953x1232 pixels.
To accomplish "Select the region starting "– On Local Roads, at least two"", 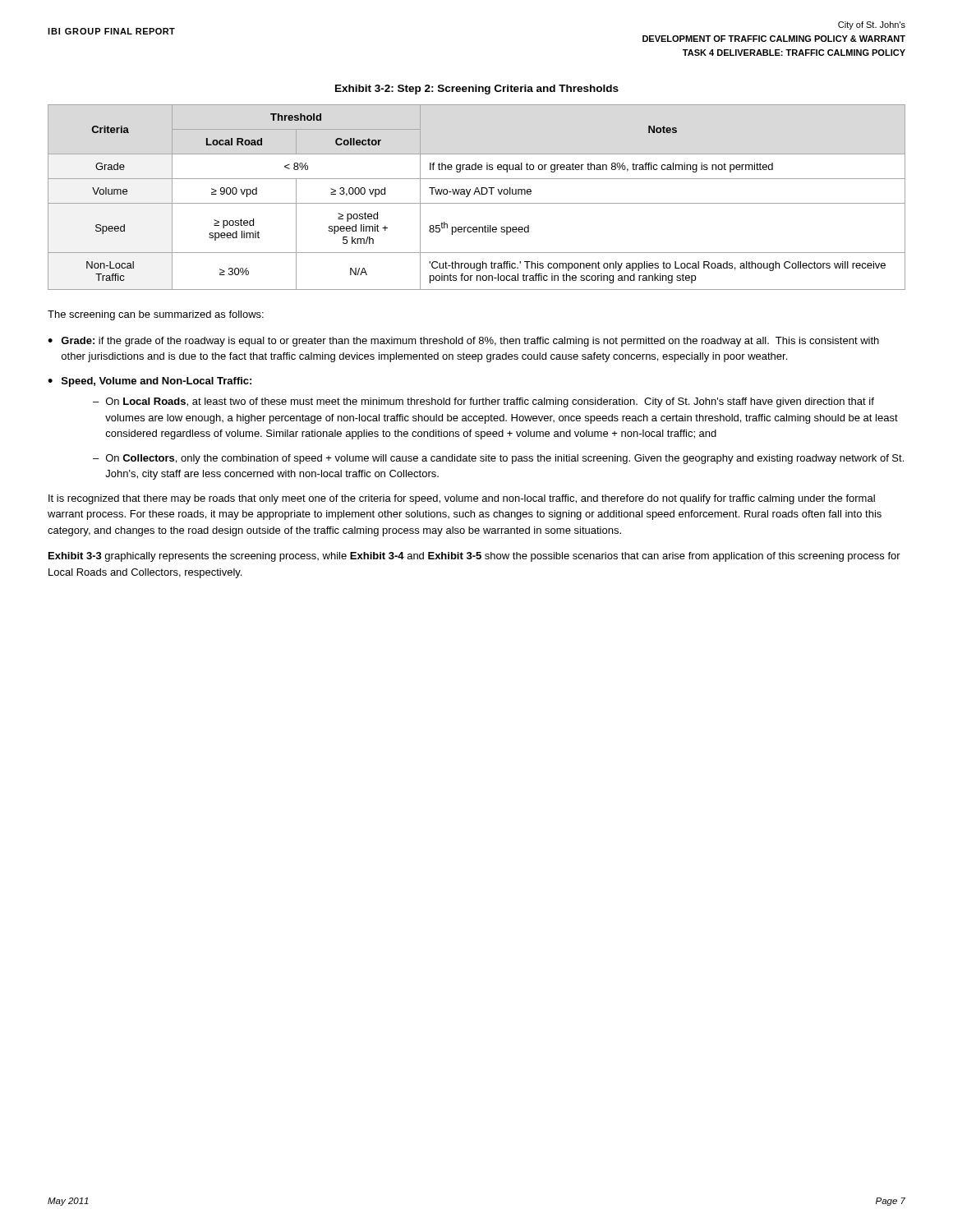I will coord(499,418).
